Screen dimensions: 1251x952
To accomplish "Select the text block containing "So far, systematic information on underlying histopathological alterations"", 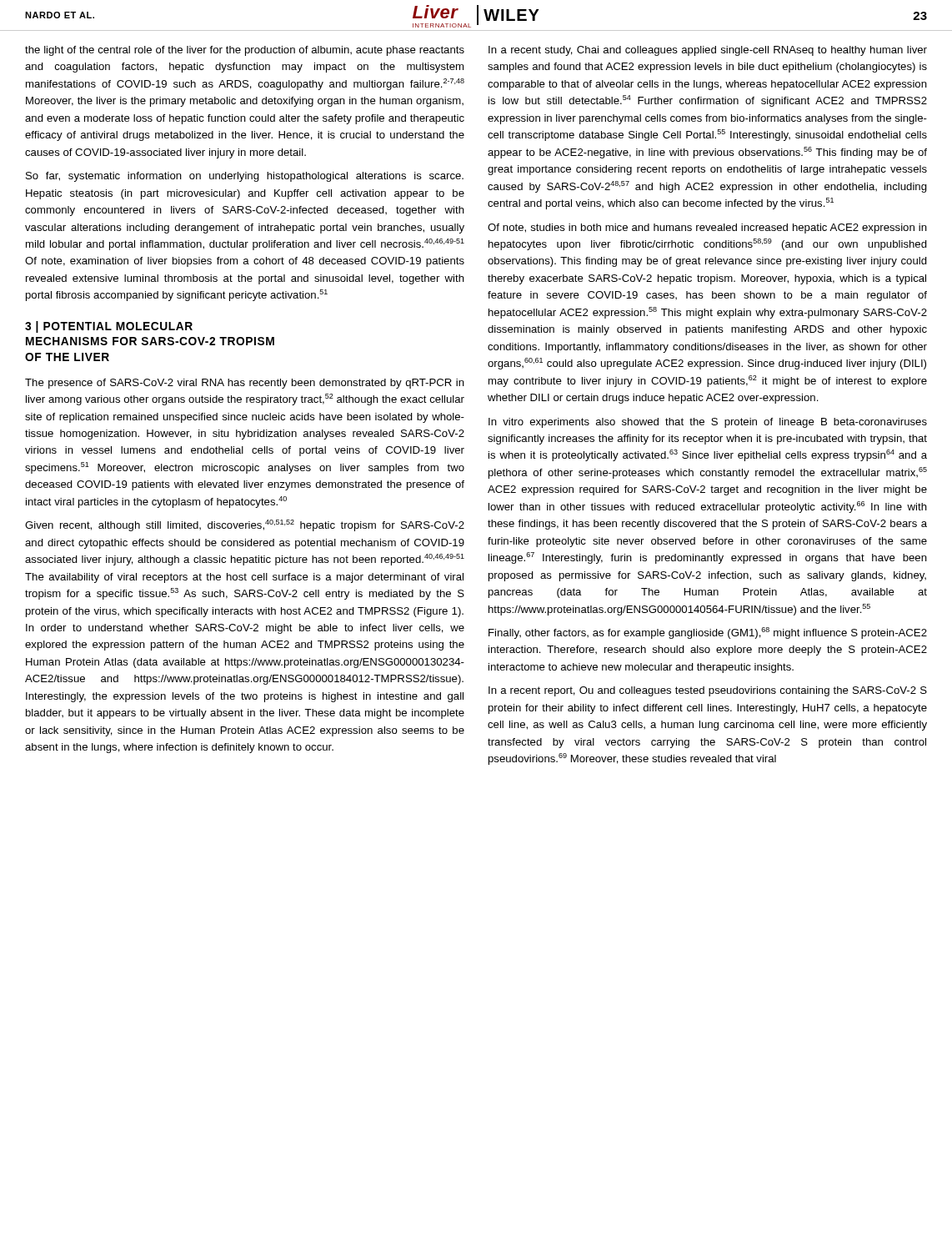I will coord(245,236).
